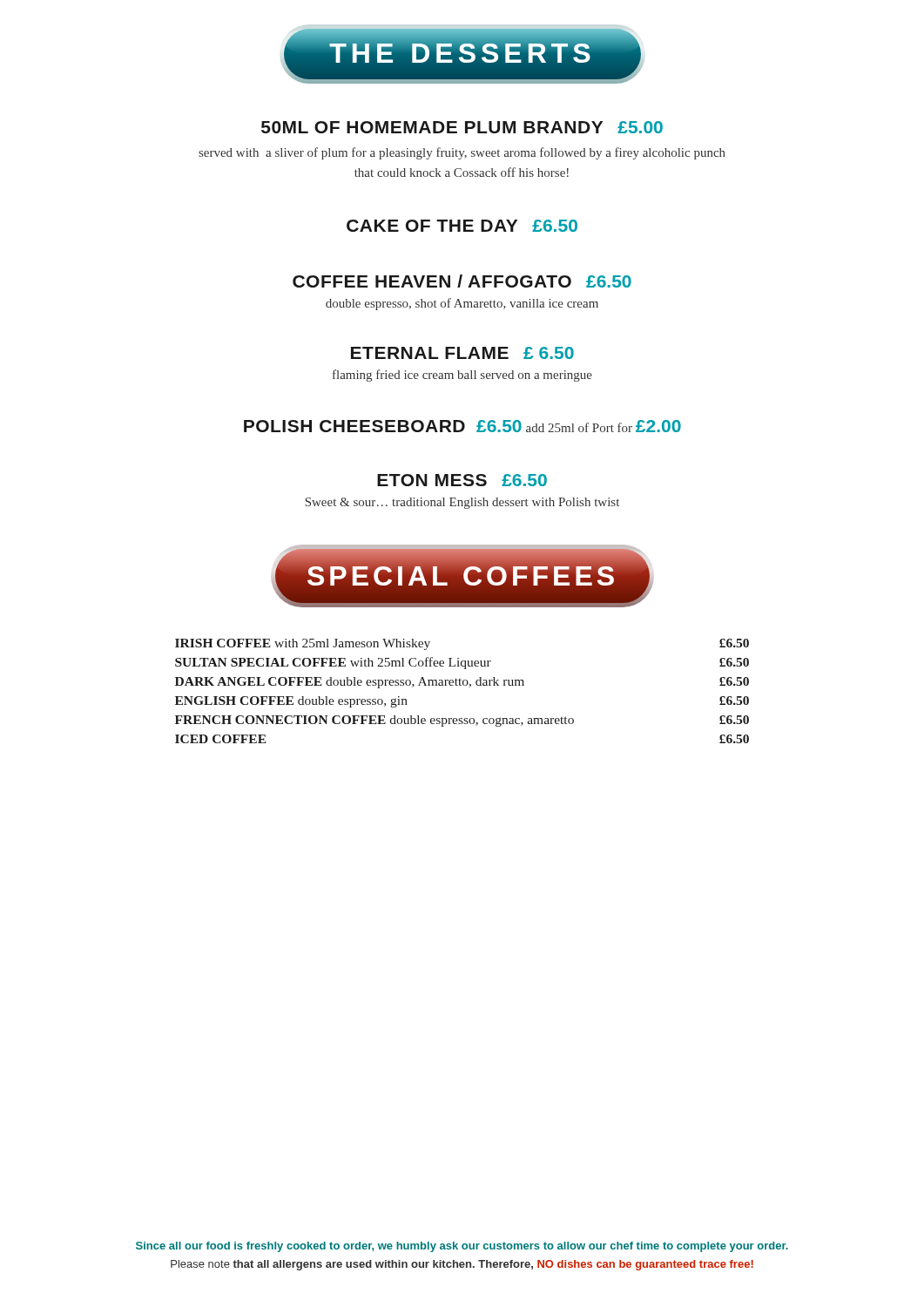This screenshot has width=924, height=1307.
Task: Navigate to the block starting "flaming fried ice cream"
Action: 462,375
